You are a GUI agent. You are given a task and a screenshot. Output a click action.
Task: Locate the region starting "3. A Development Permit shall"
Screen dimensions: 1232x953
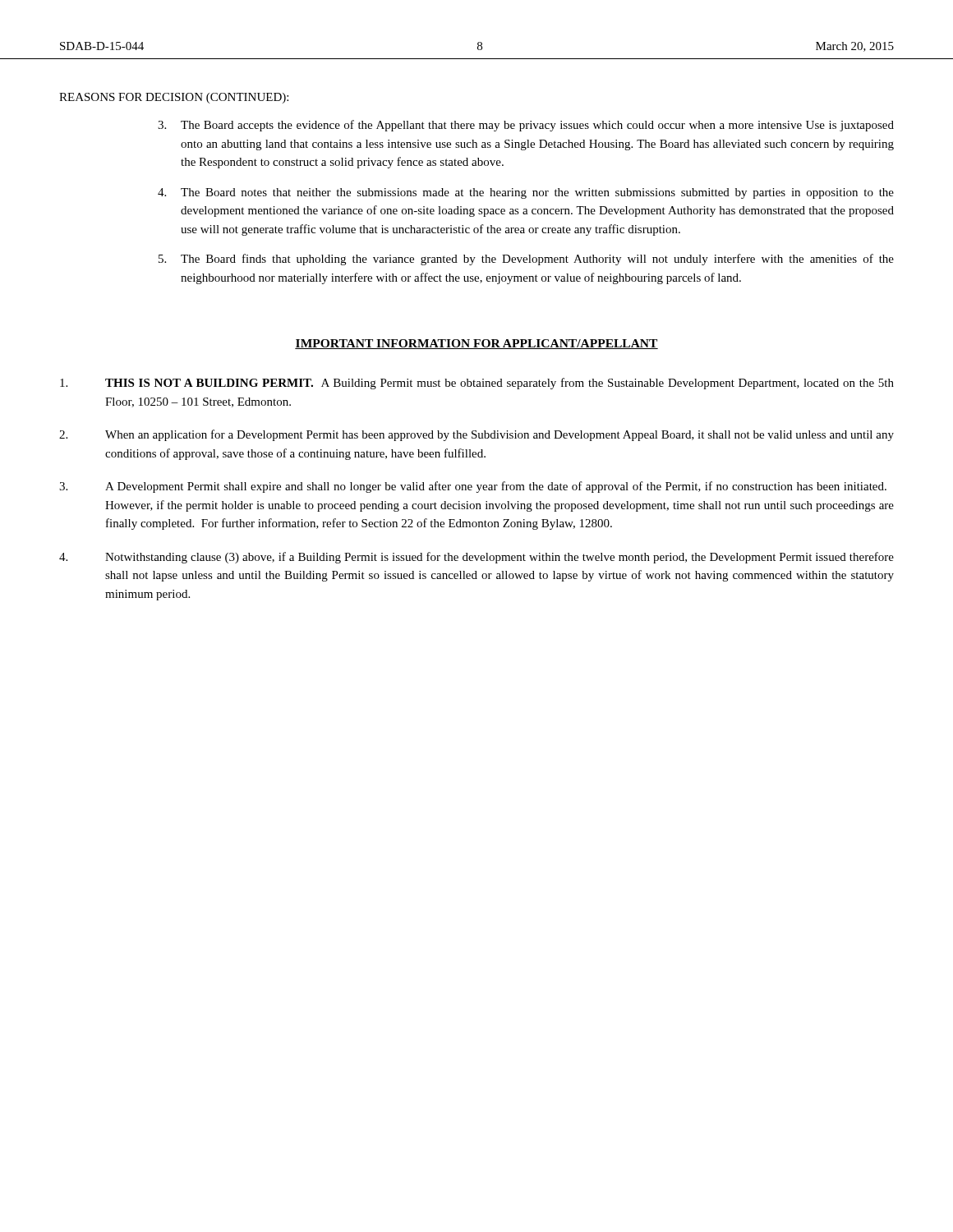coord(476,505)
